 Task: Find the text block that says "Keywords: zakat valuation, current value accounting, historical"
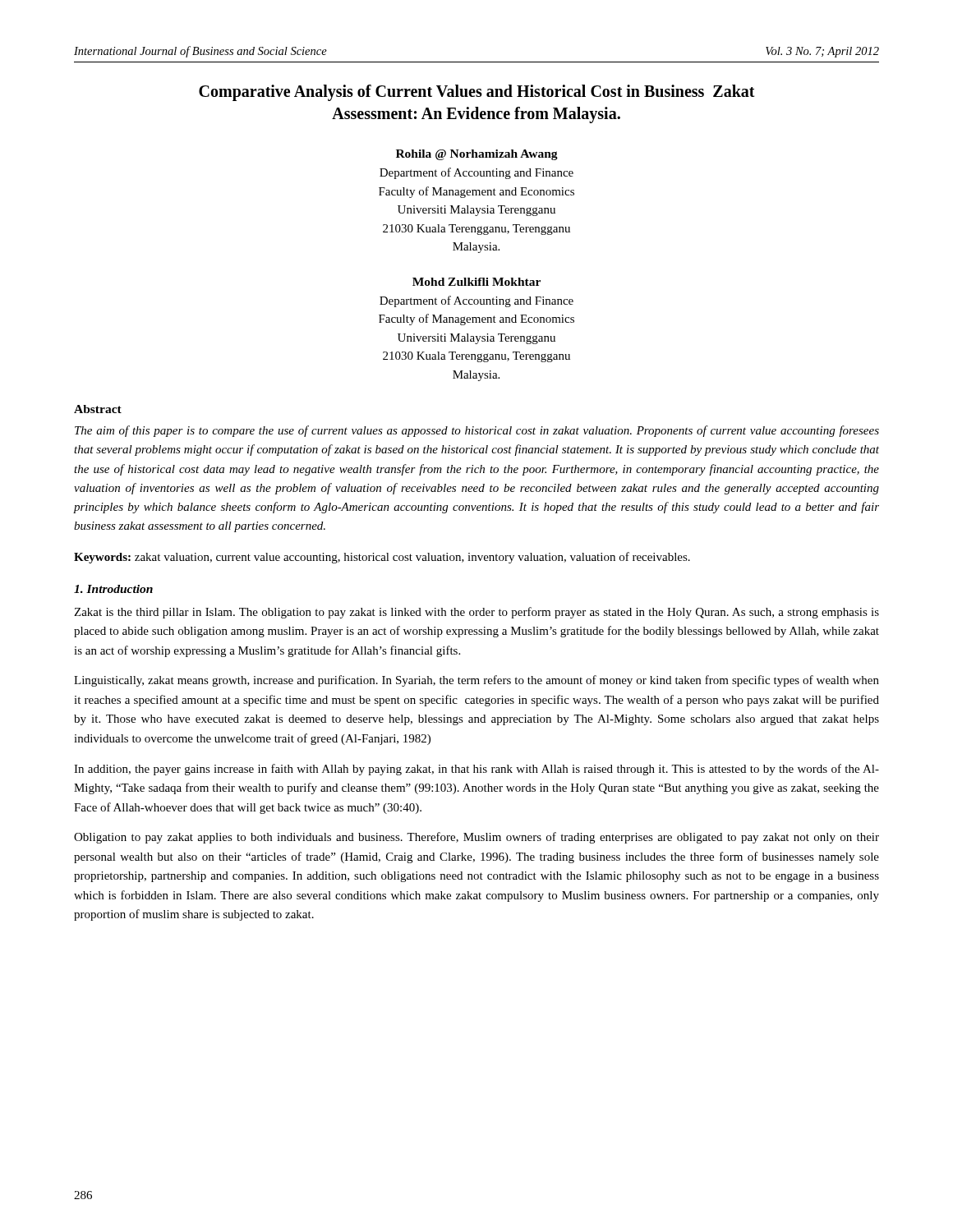coord(382,556)
